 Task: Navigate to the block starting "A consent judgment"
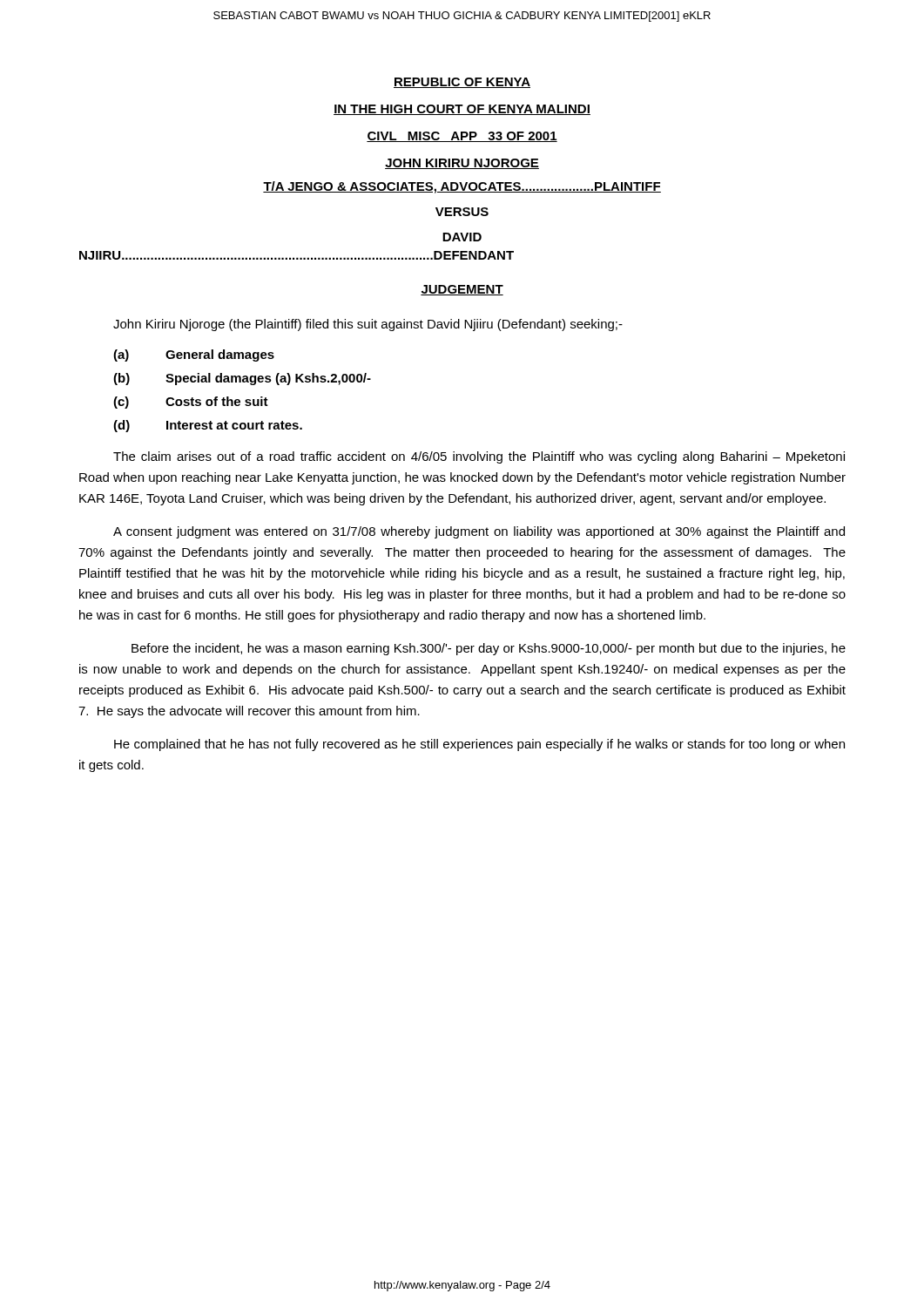click(x=462, y=573)
